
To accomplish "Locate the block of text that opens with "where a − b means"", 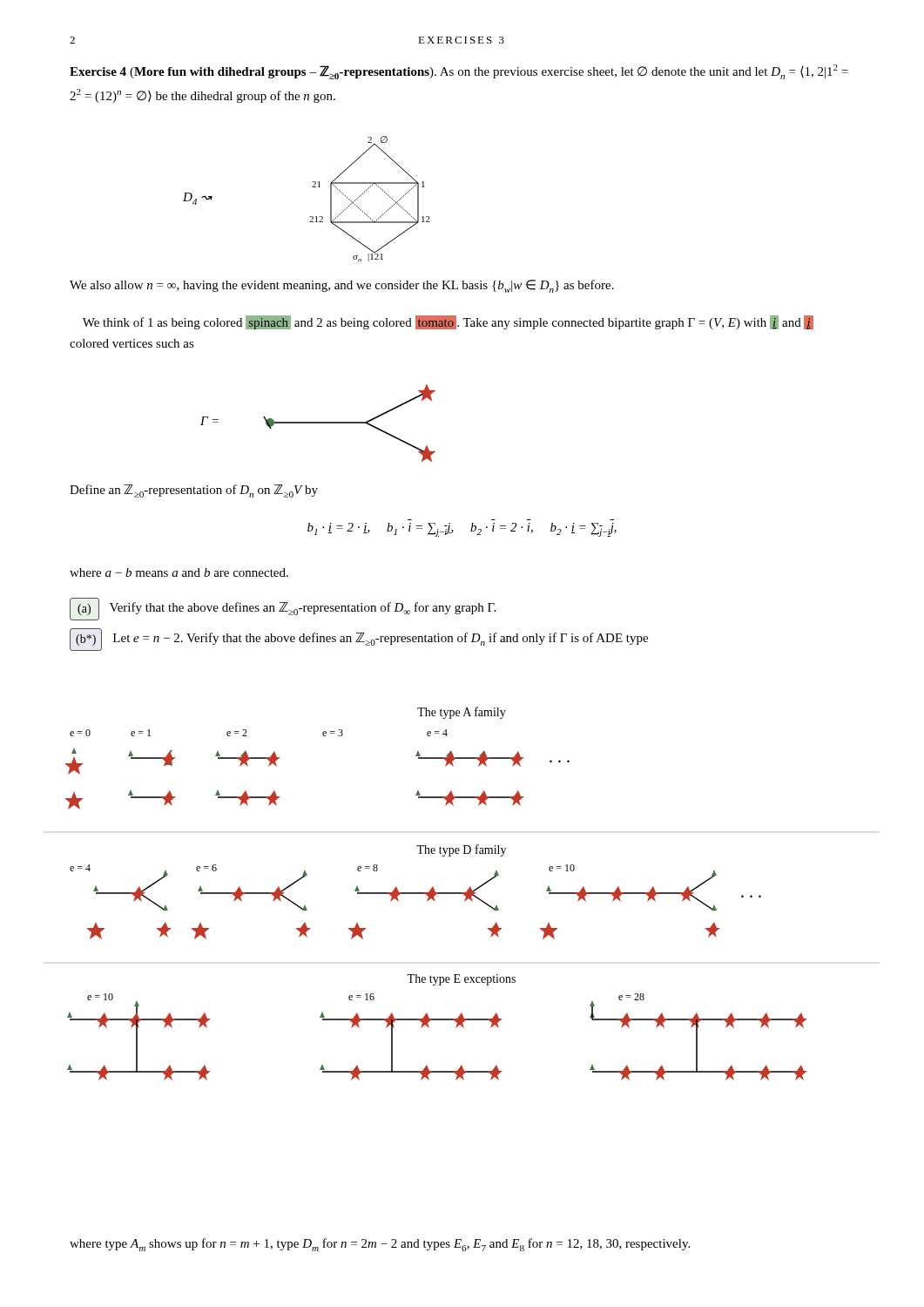I will tap(179, 572).
